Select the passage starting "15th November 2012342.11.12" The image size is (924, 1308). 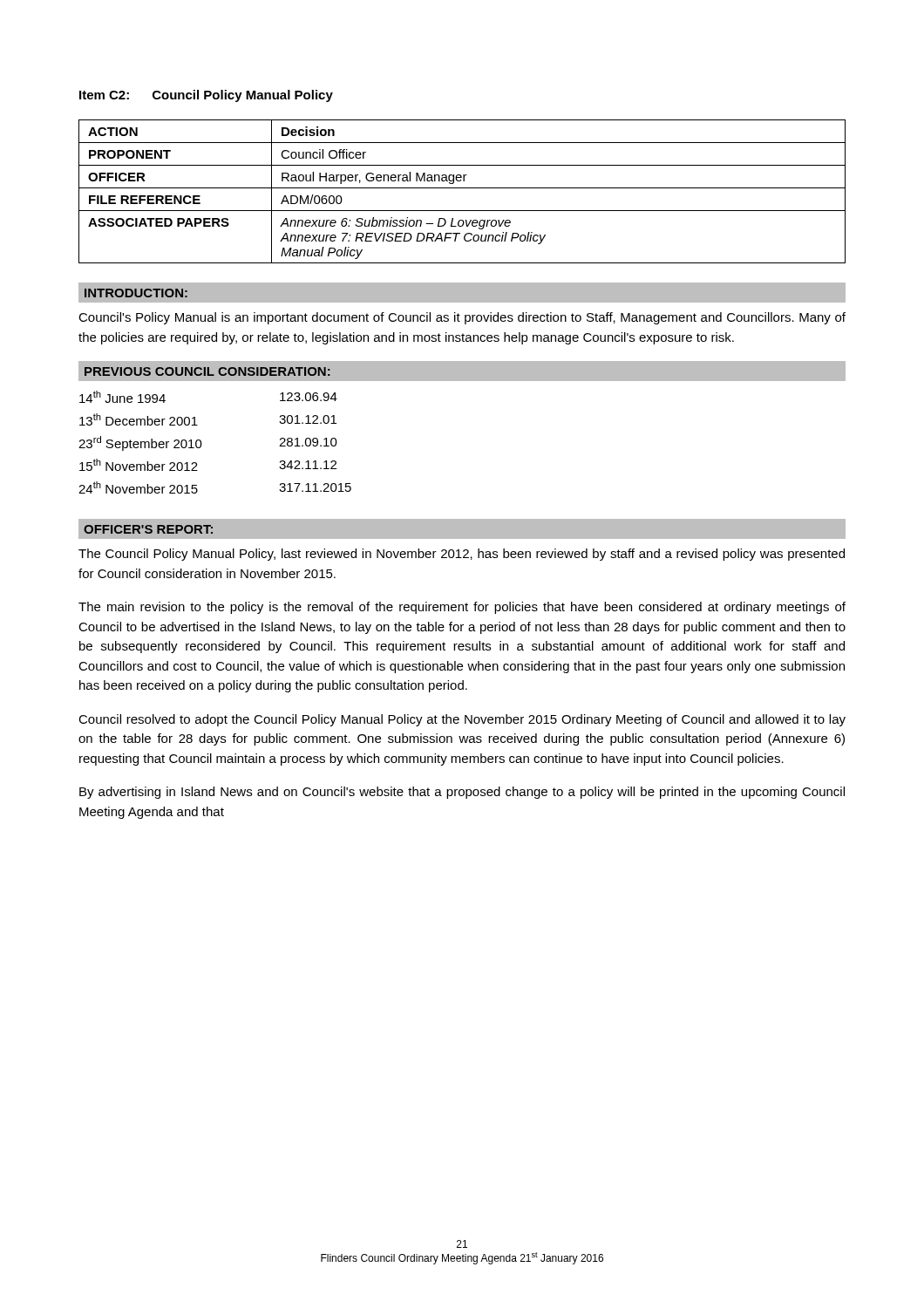pyautogui.click(x=141, y=464)
